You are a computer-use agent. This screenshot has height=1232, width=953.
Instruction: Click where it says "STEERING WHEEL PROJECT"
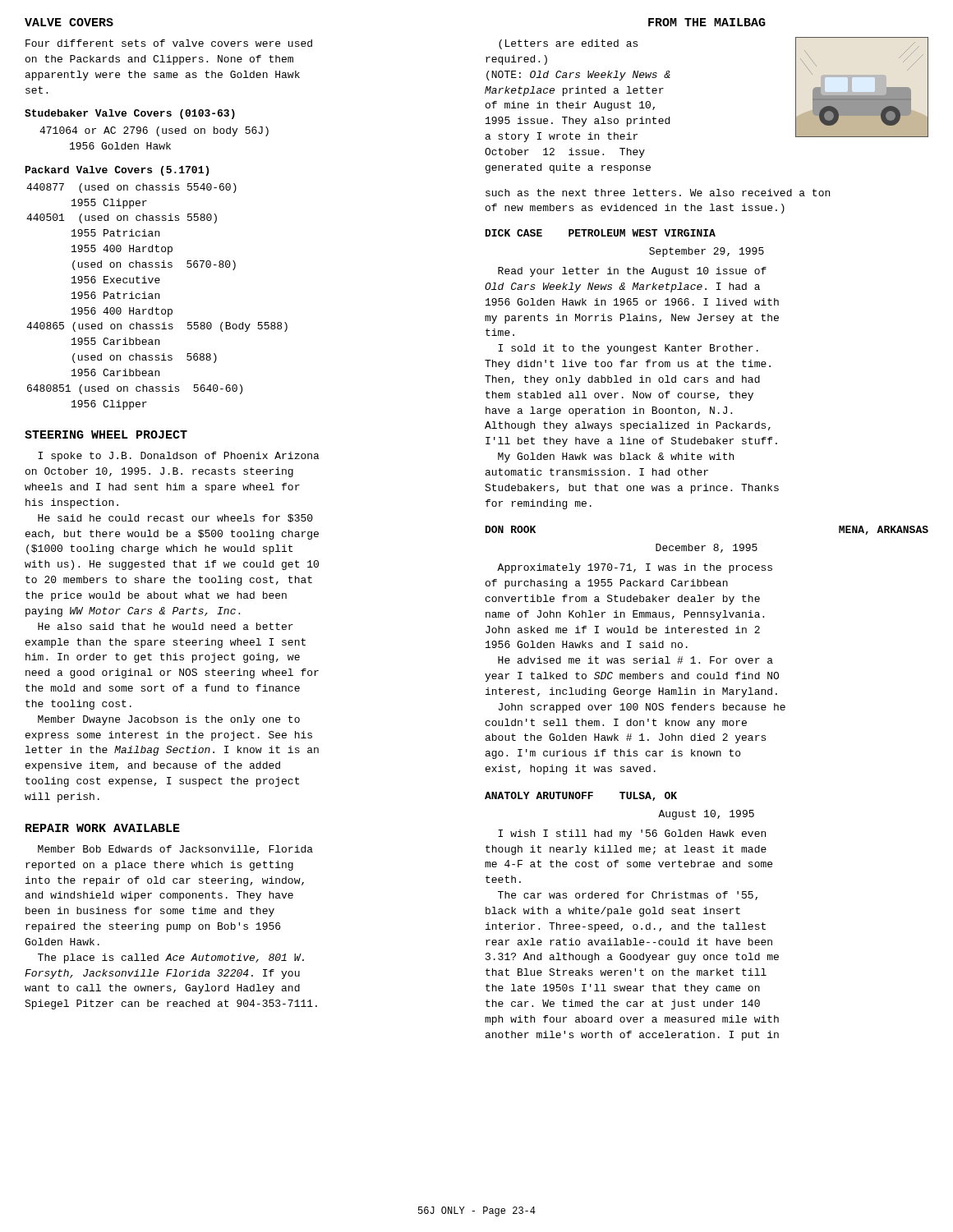click(106, 436)
